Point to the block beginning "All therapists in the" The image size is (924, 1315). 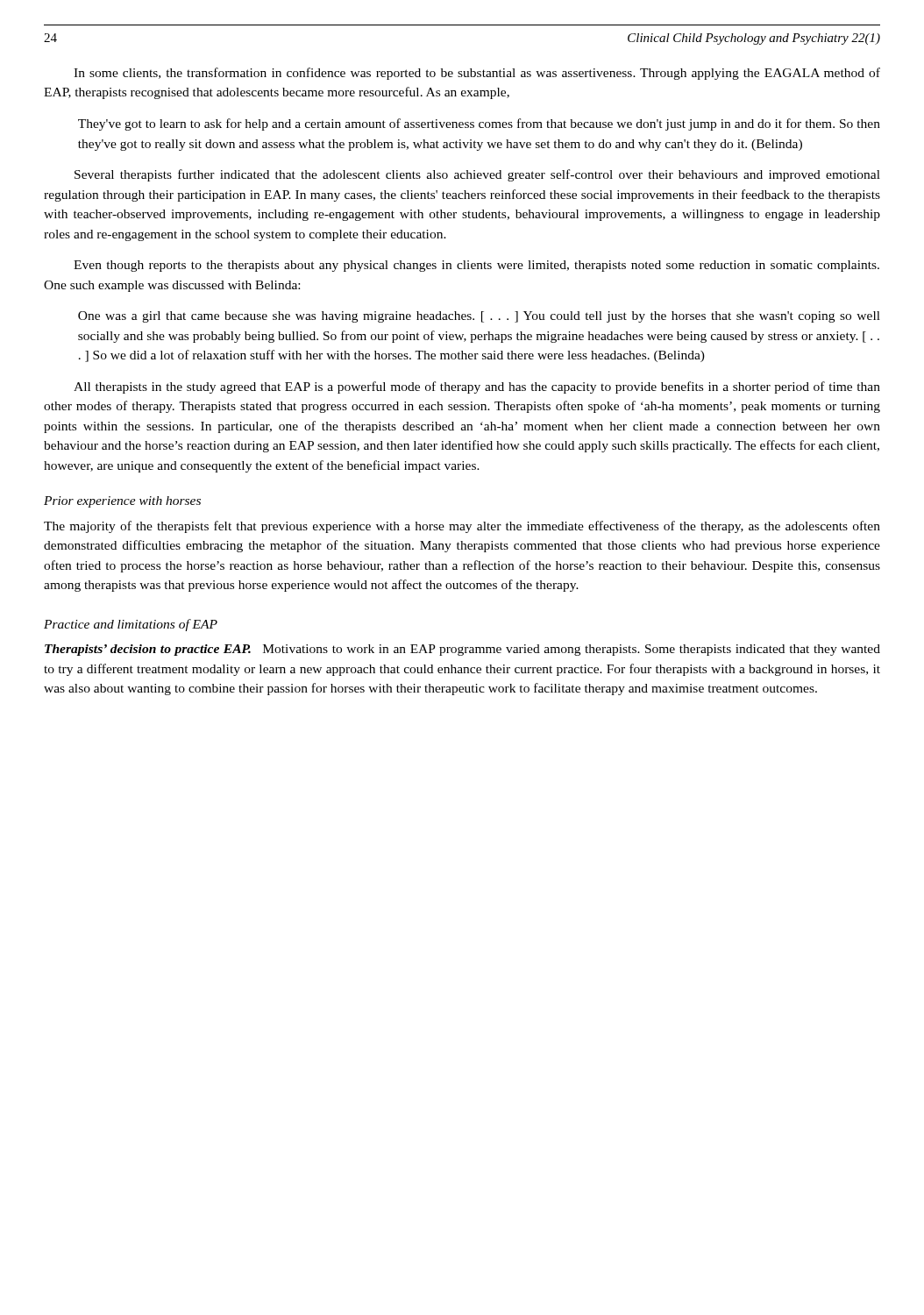(462, 426)
